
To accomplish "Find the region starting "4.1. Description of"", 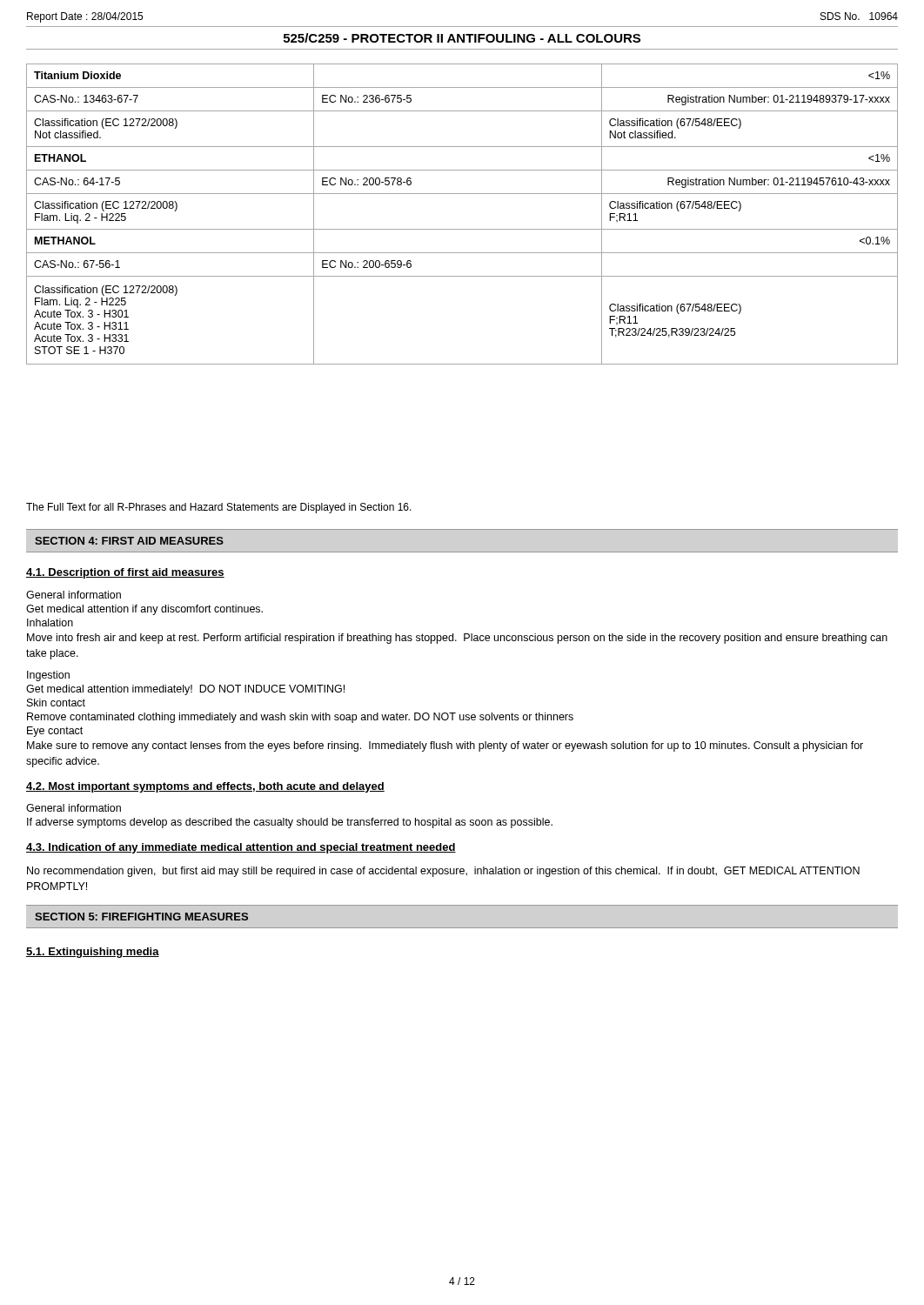I will pos(125,572).
